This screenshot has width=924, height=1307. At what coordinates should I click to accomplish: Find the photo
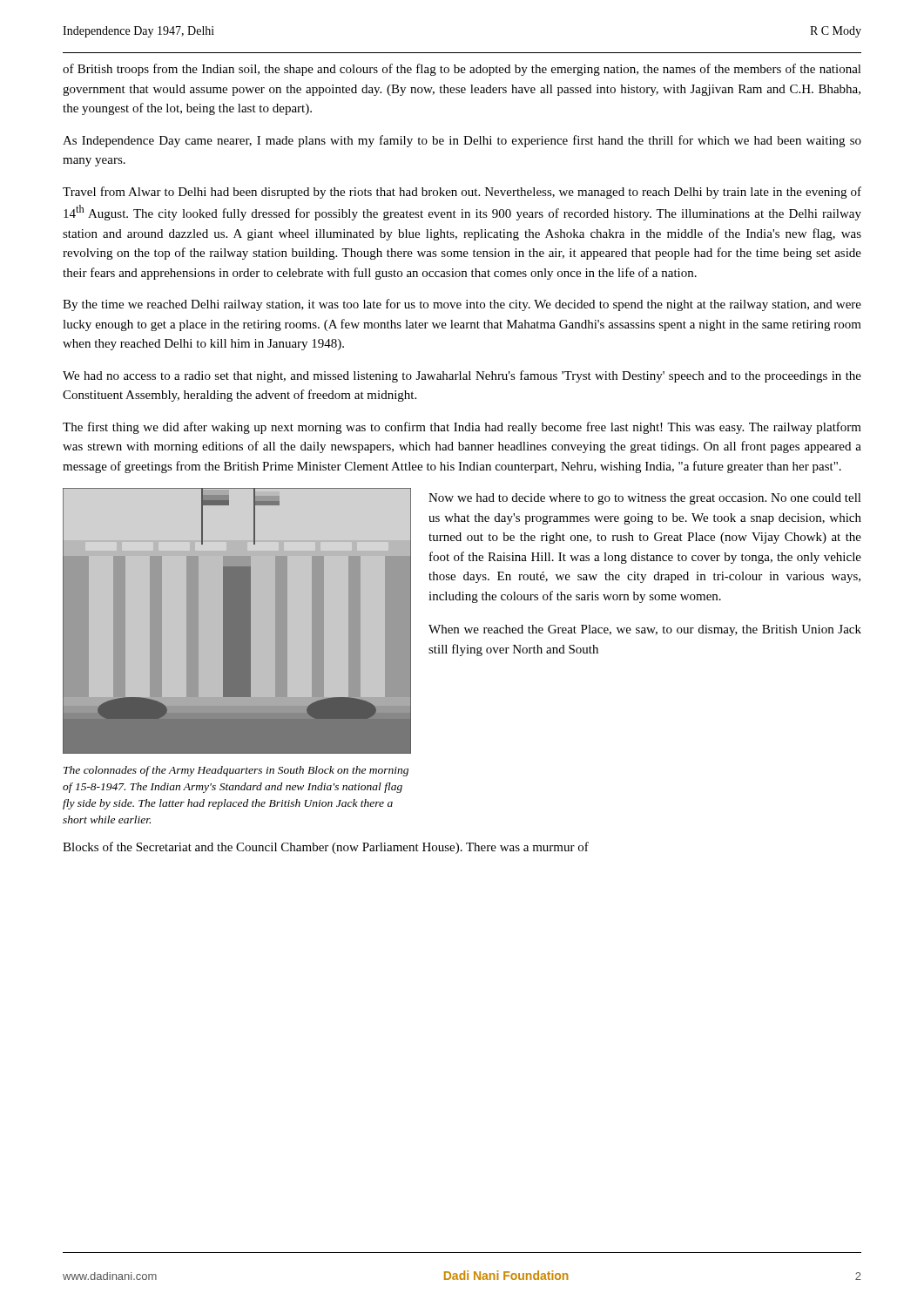point(237,623)
